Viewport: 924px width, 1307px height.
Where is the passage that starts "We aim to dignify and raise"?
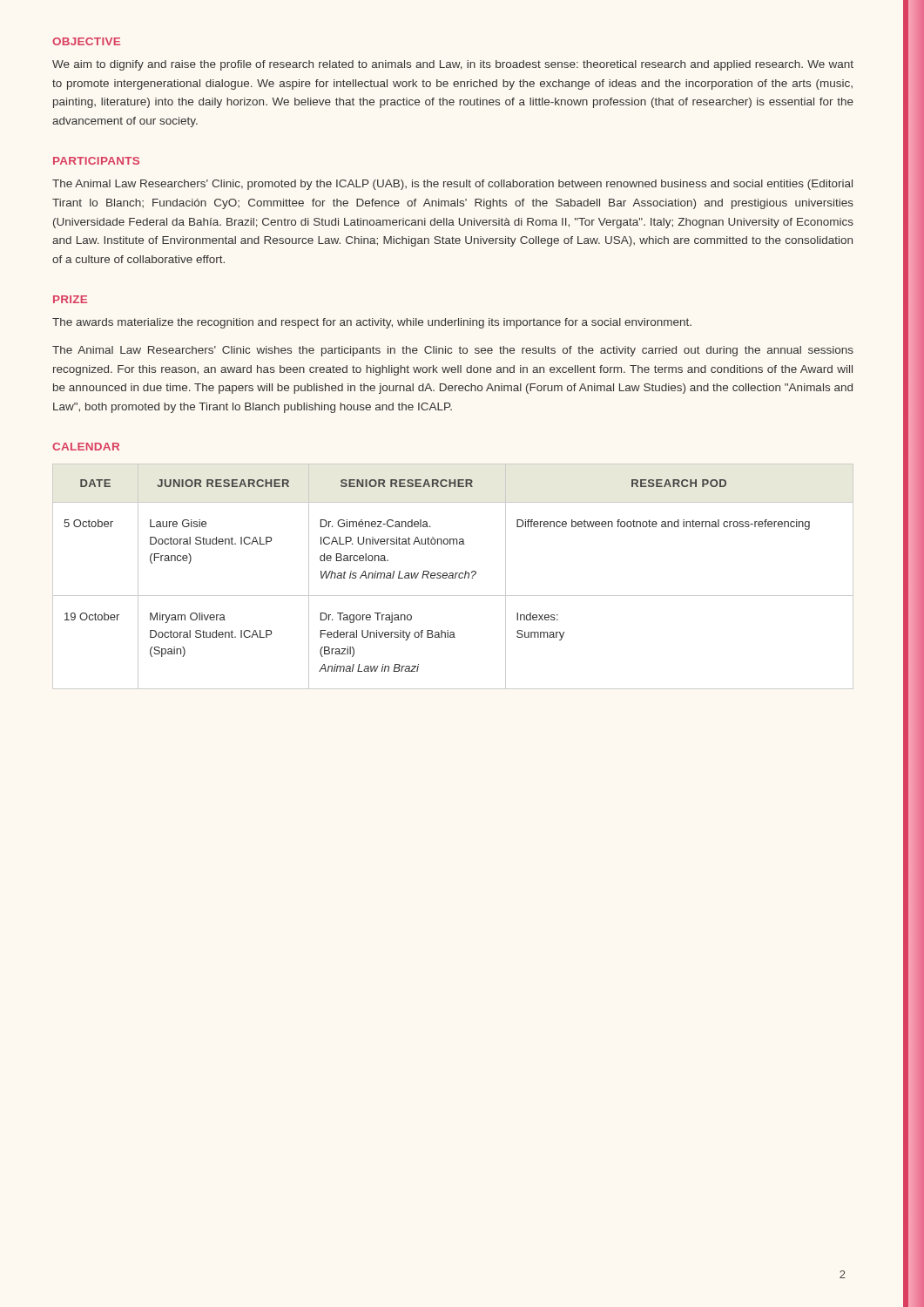pos(453,92)
